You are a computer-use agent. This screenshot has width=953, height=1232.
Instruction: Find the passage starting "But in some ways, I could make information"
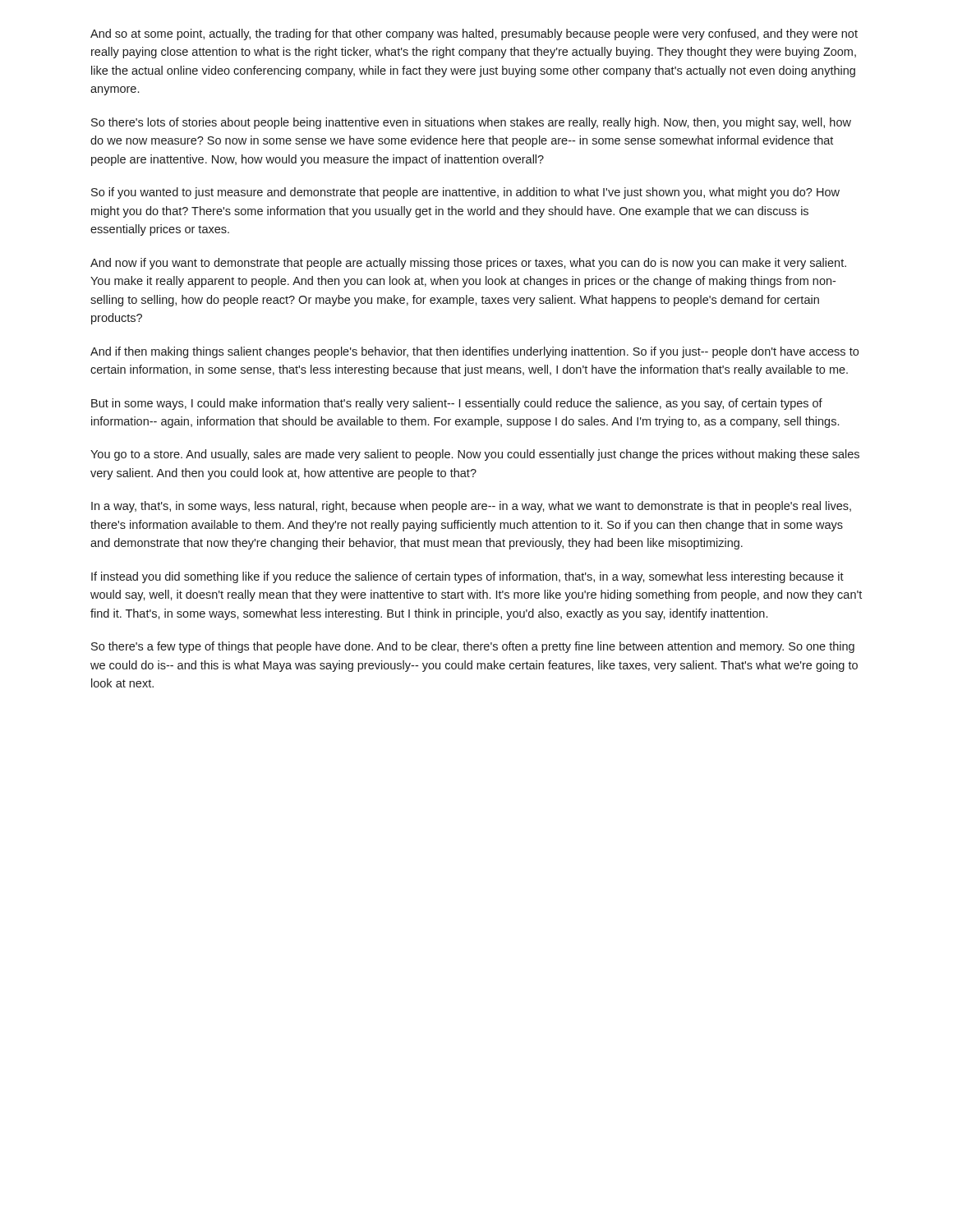(x=465, y=412)
